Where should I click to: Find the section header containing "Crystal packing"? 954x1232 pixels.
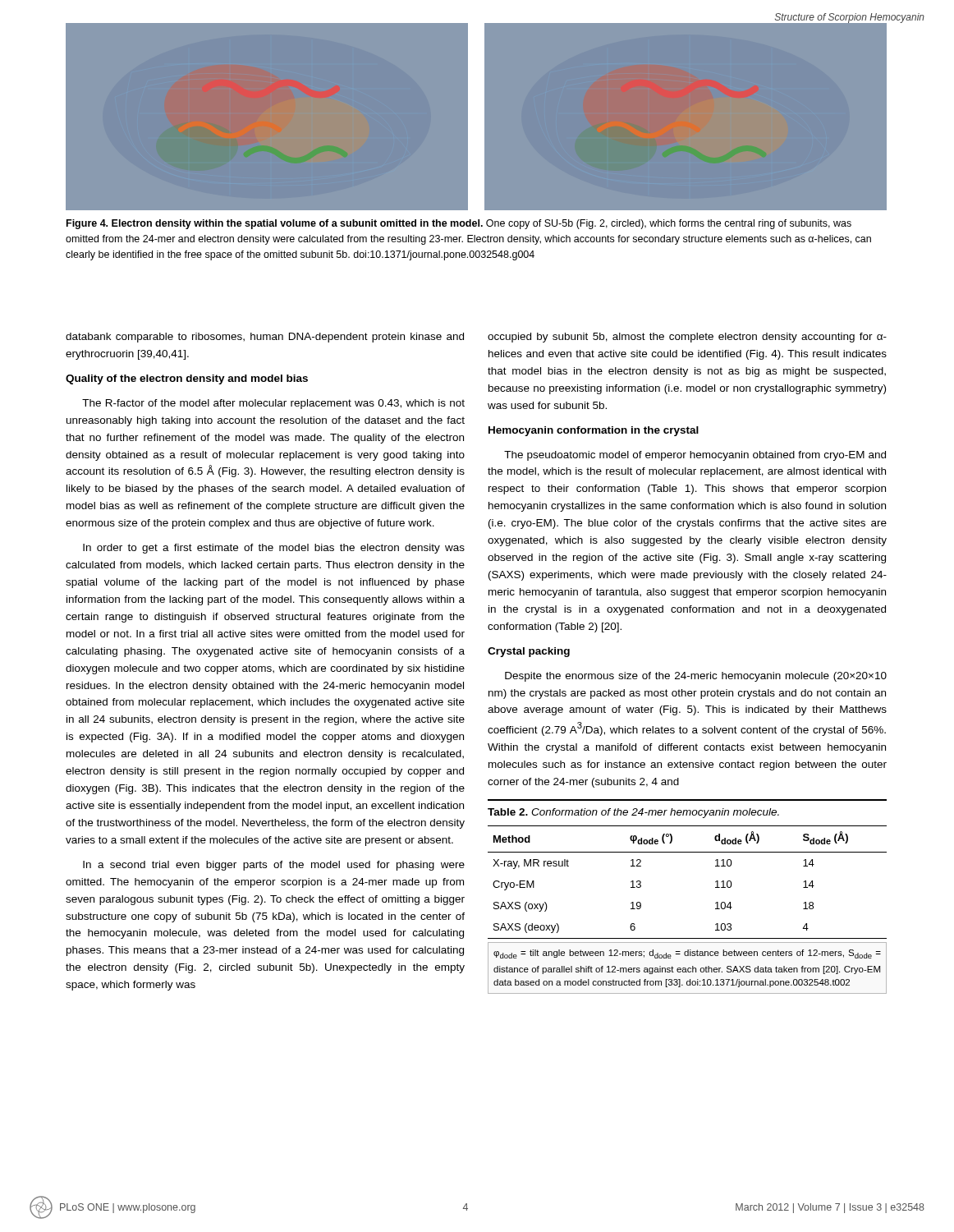pos(529,652)
